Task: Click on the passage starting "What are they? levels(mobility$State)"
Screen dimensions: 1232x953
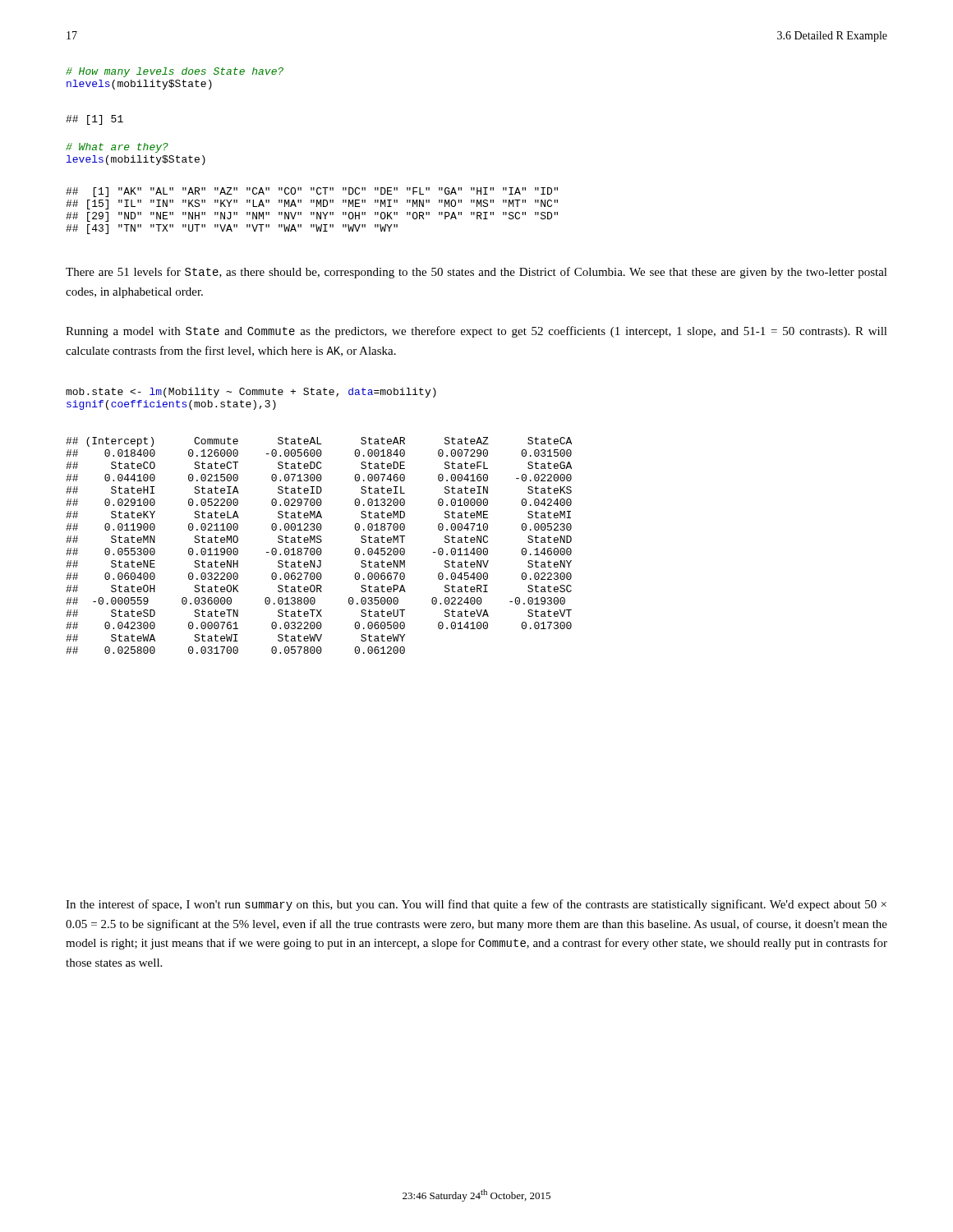Action: coord(117,148)
